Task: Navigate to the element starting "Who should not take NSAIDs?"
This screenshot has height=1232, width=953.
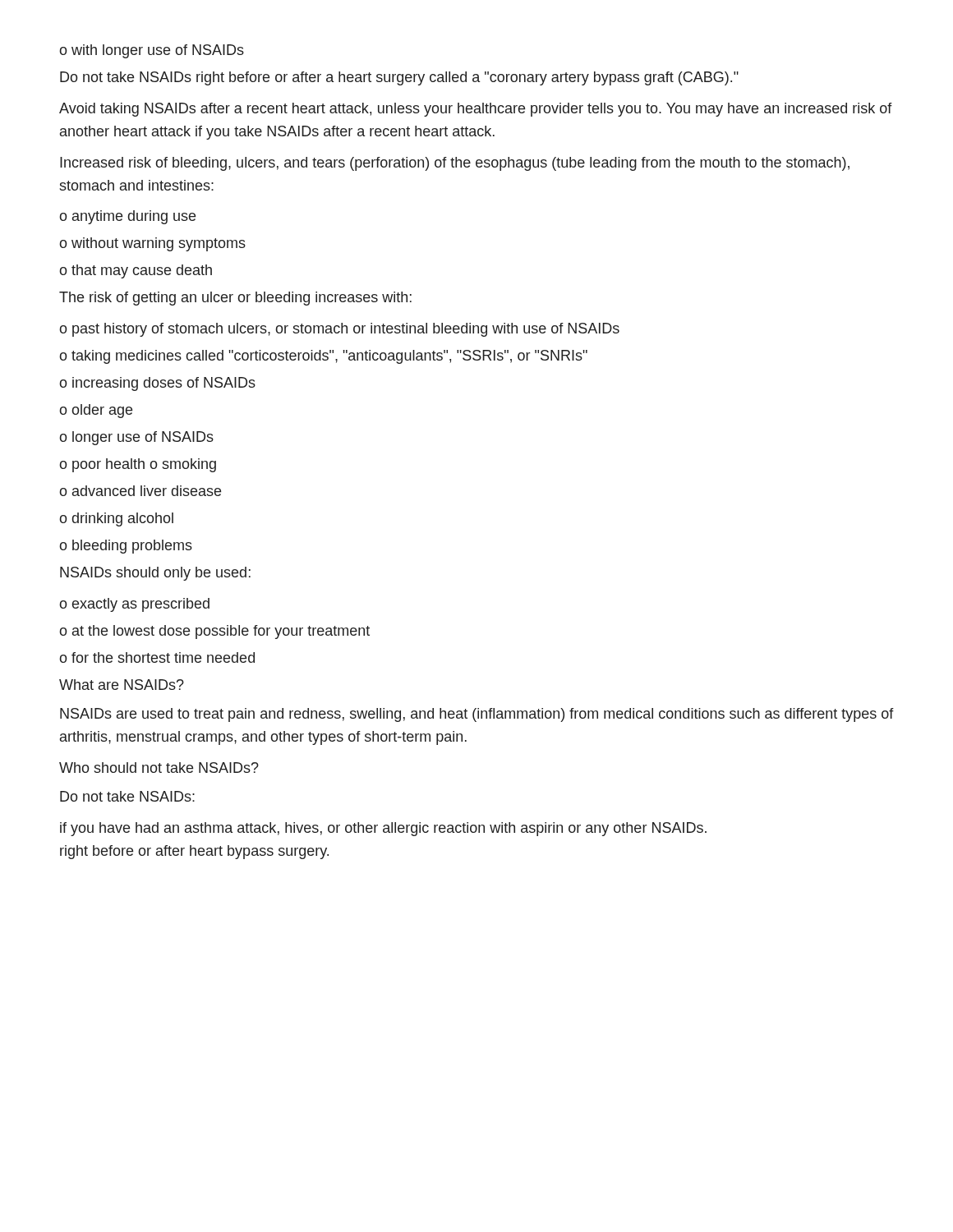Action: coord(159,768)
